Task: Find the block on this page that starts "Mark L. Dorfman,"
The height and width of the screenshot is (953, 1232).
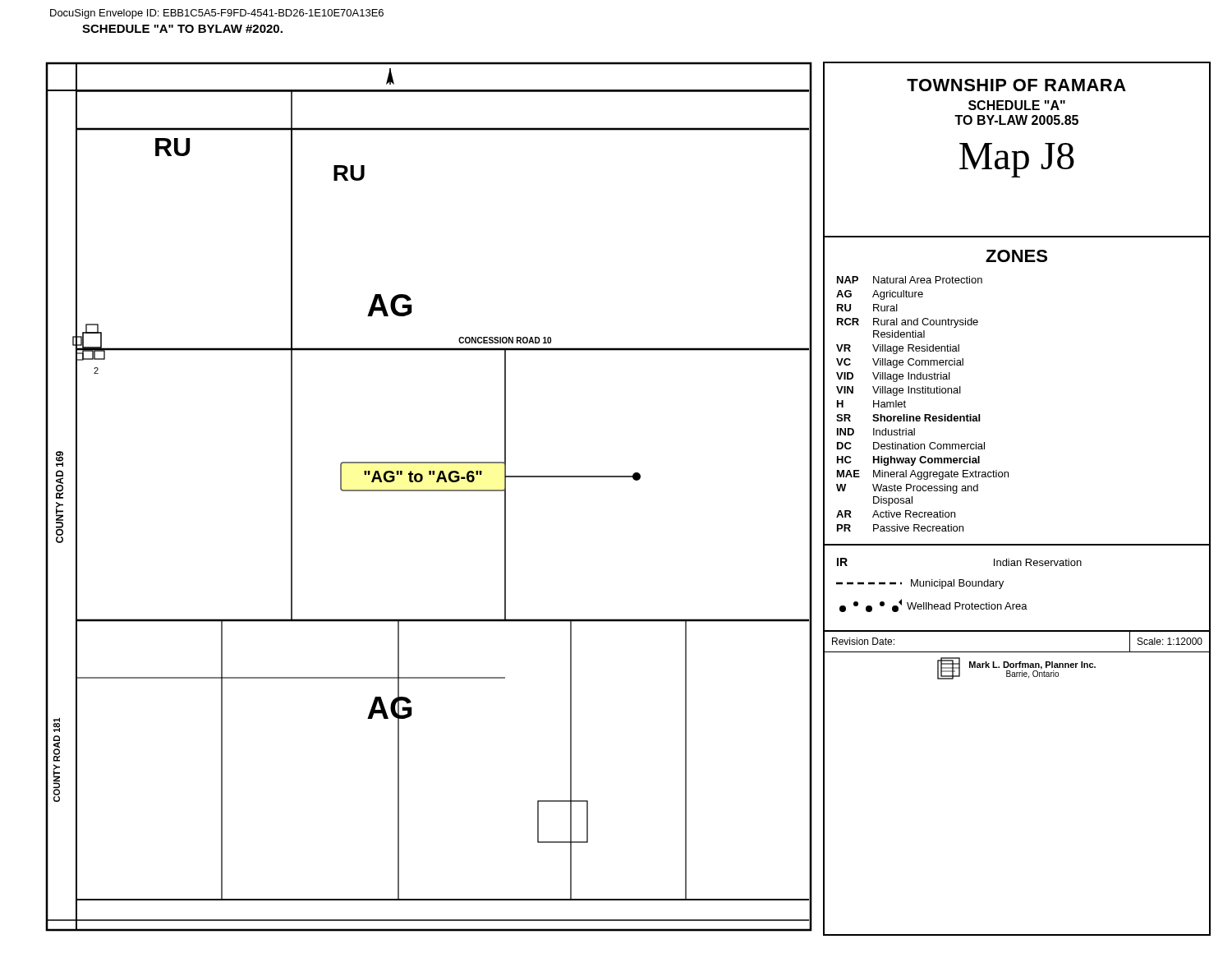Action: [x=1017, y=669]
